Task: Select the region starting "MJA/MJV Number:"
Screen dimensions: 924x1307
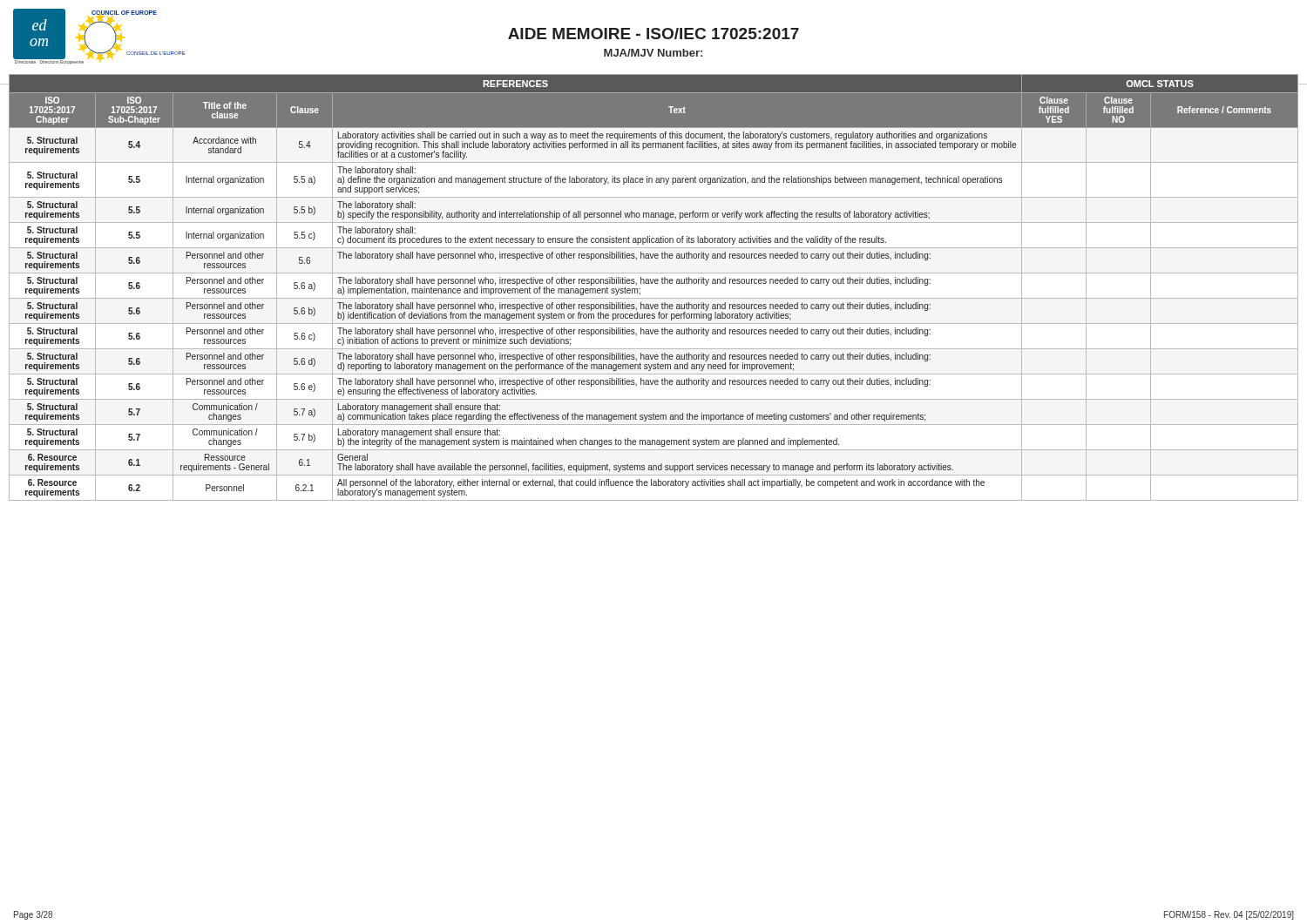Action: pos(654,53)
